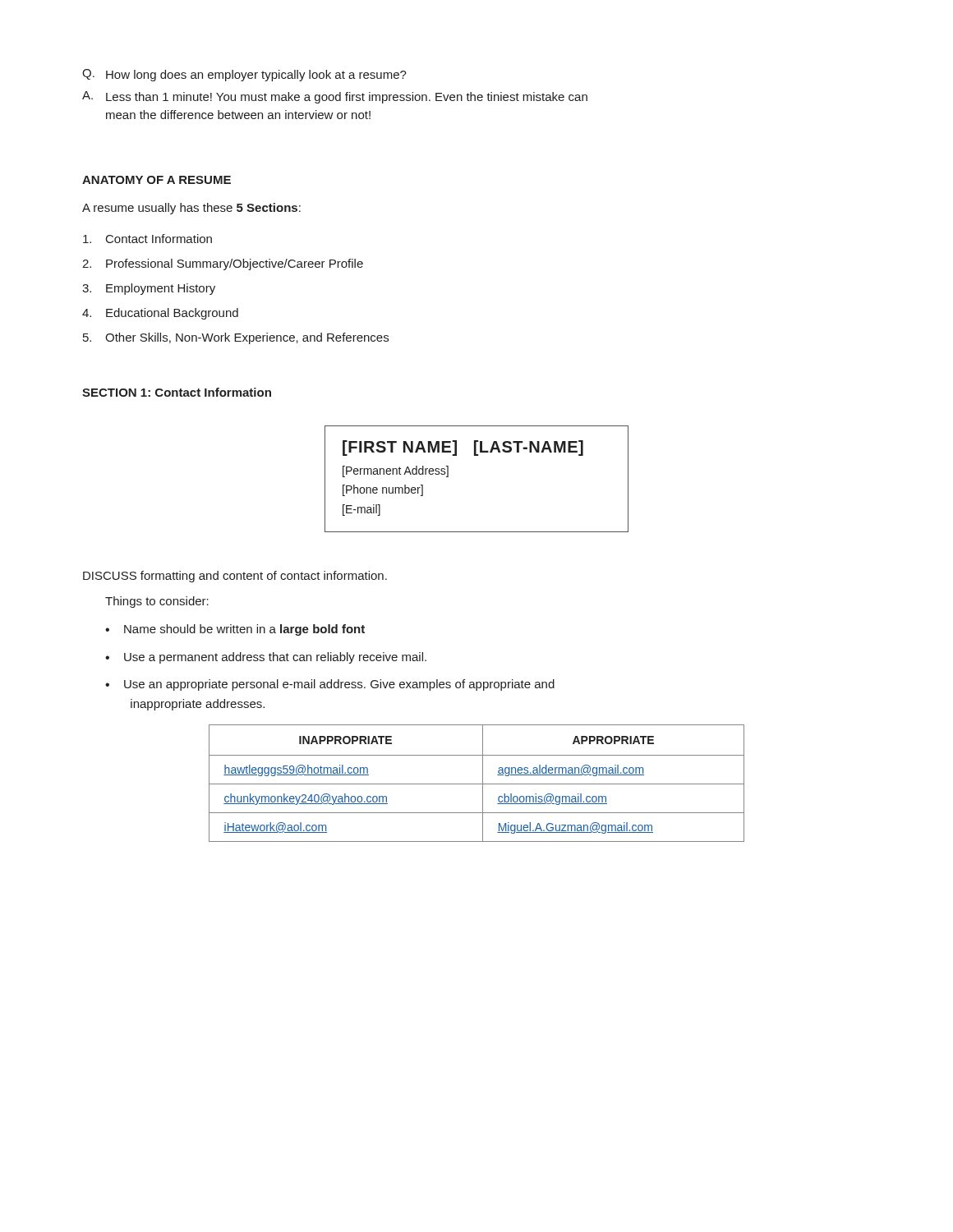Click on the text with the text "Things to consider:"
The height and width of the screenshot is (1232, 953).
(x=157, y=601)
